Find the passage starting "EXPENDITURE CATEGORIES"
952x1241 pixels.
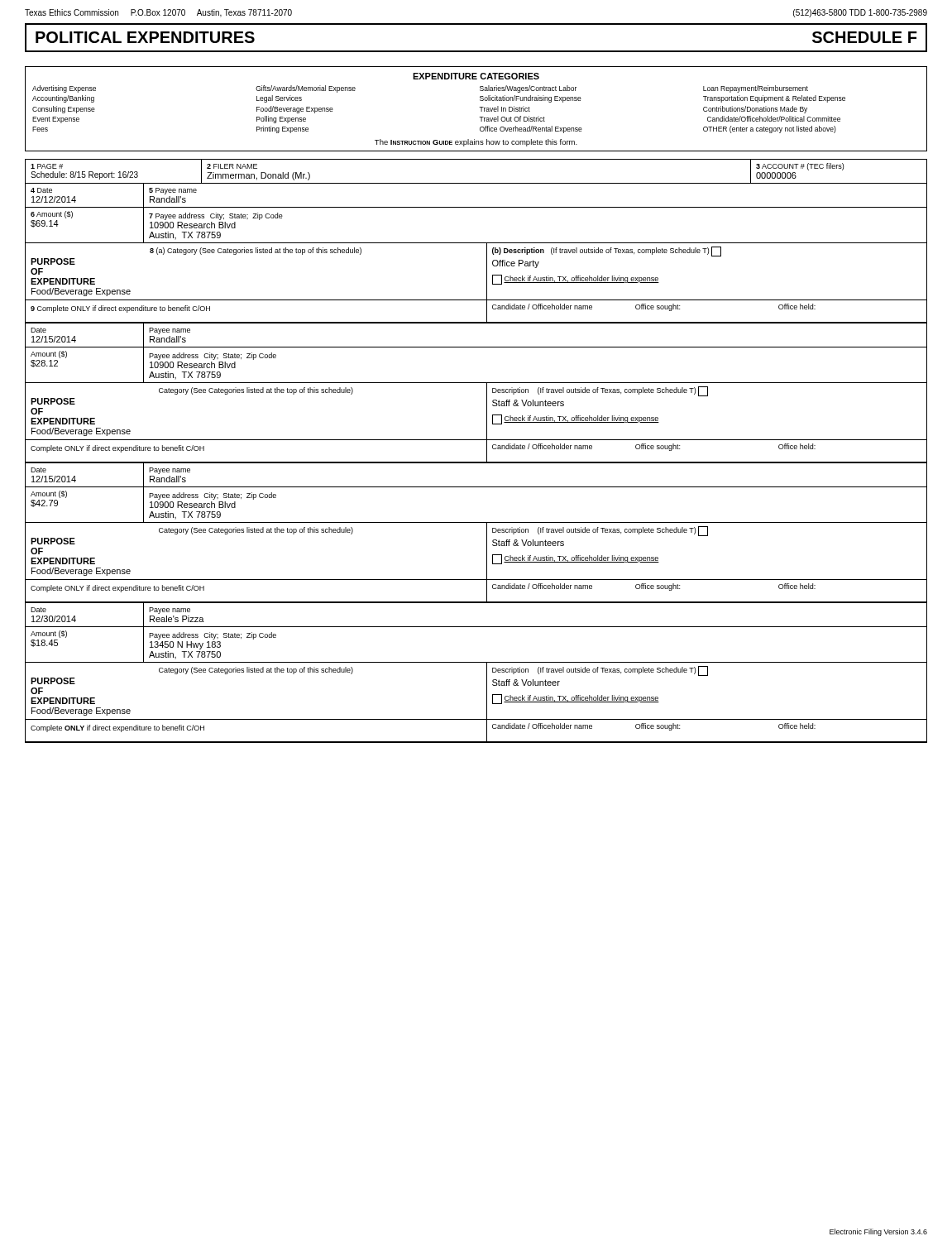point(476,76)
